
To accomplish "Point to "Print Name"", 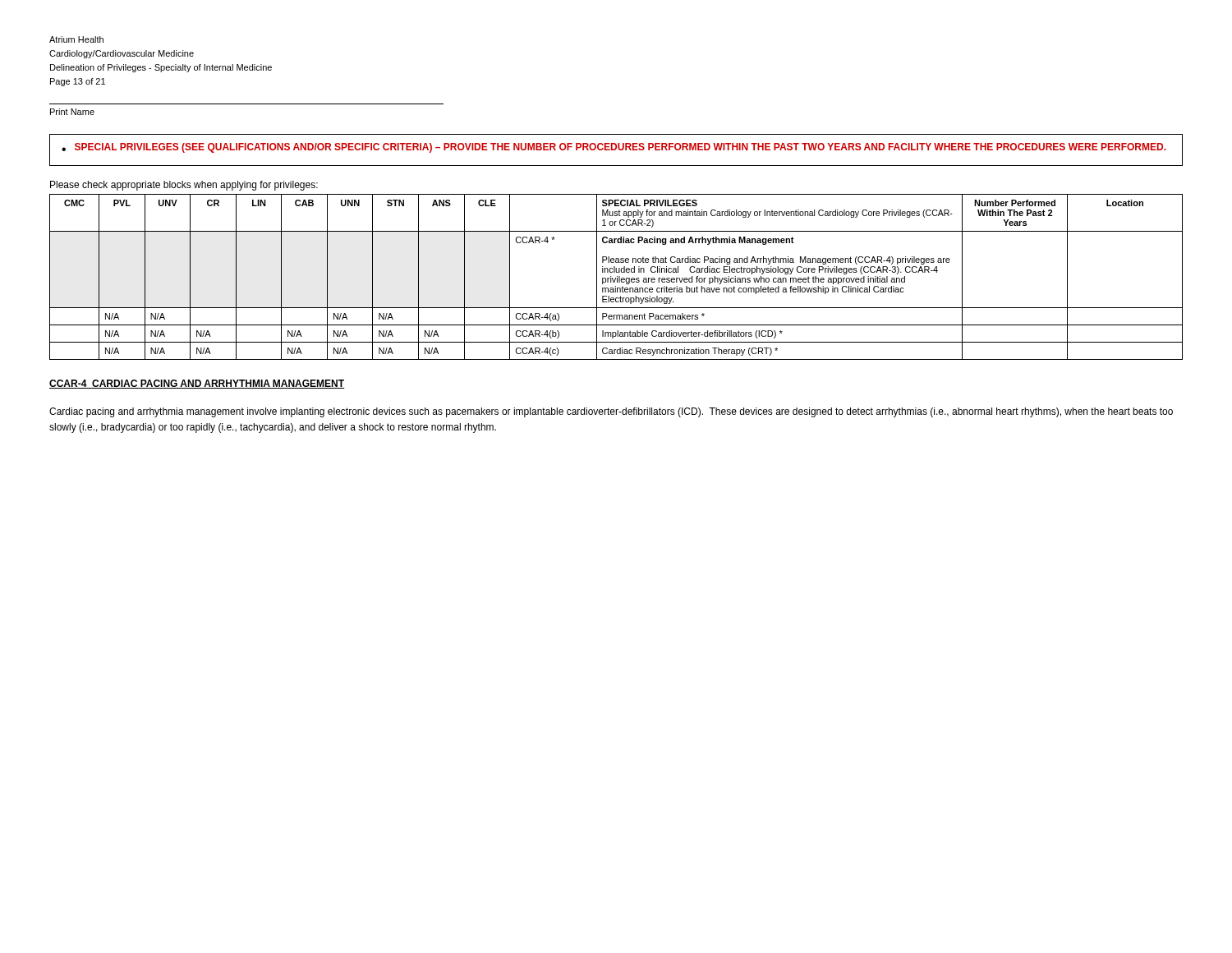I will coord(246,110).
